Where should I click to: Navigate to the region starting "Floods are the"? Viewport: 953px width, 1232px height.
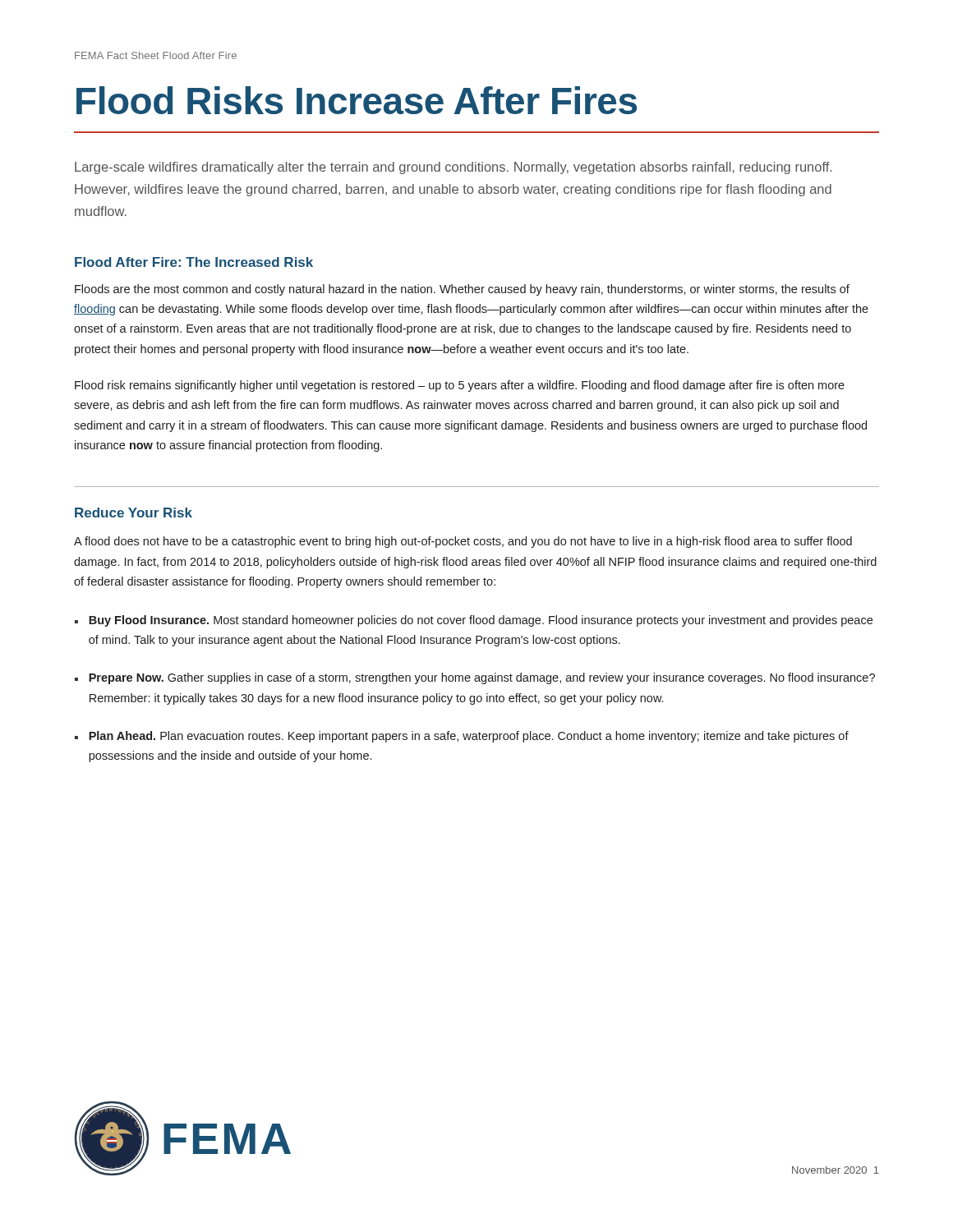click(x=471, y=319)
